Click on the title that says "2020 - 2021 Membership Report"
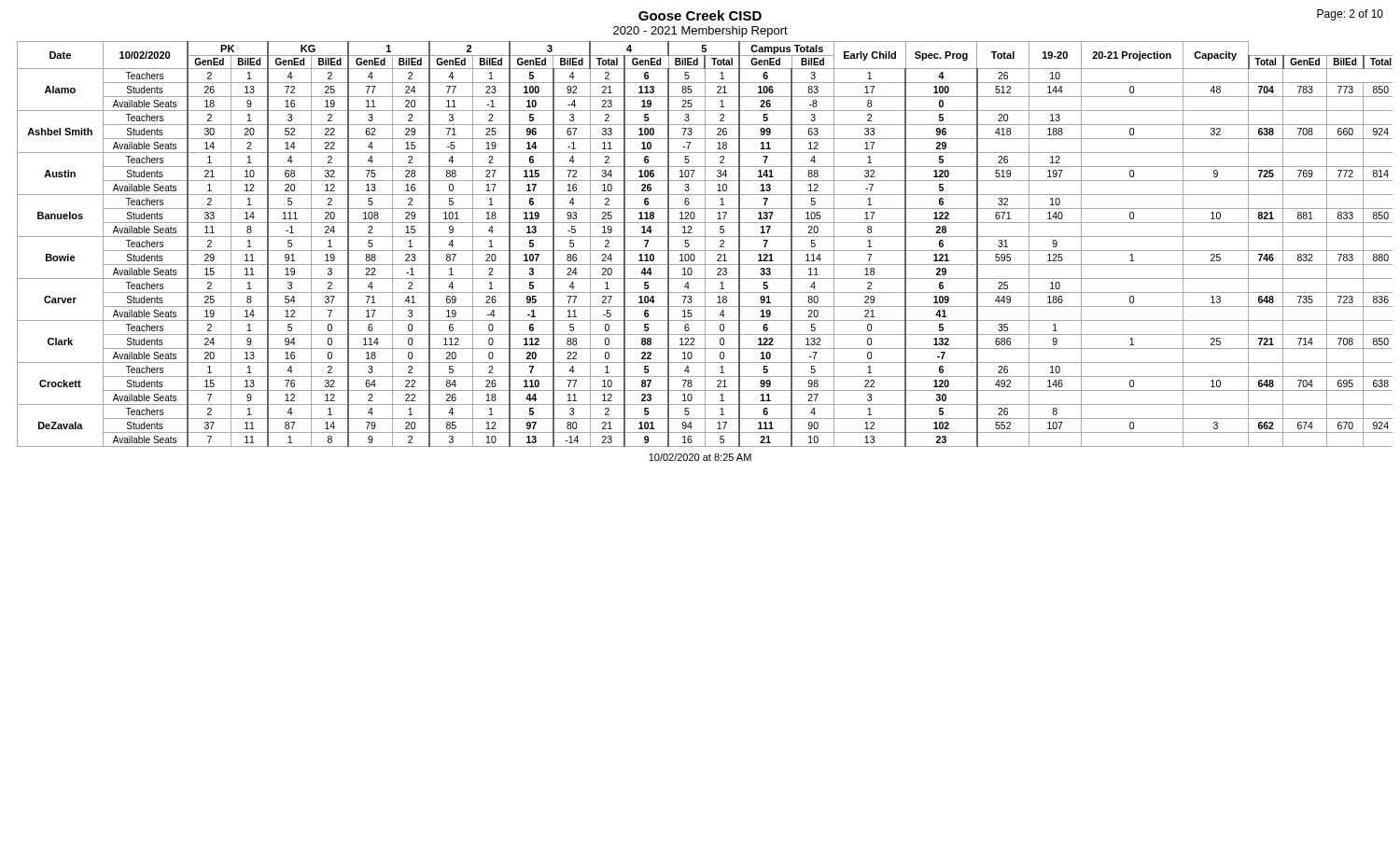 point(700,30)
